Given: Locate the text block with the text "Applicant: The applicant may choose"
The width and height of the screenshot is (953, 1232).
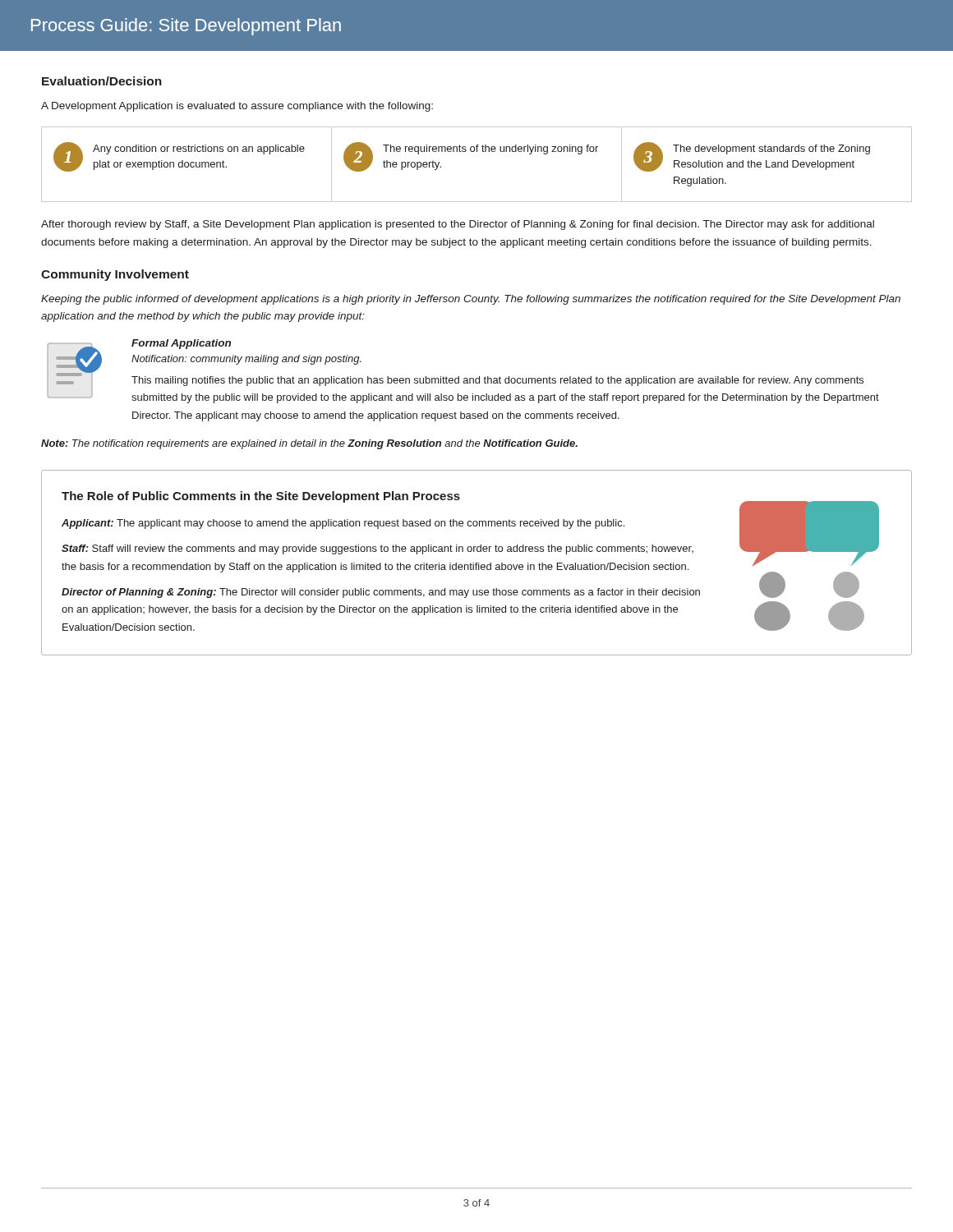Looking at the screenshot, I should [x=344, y=522].
